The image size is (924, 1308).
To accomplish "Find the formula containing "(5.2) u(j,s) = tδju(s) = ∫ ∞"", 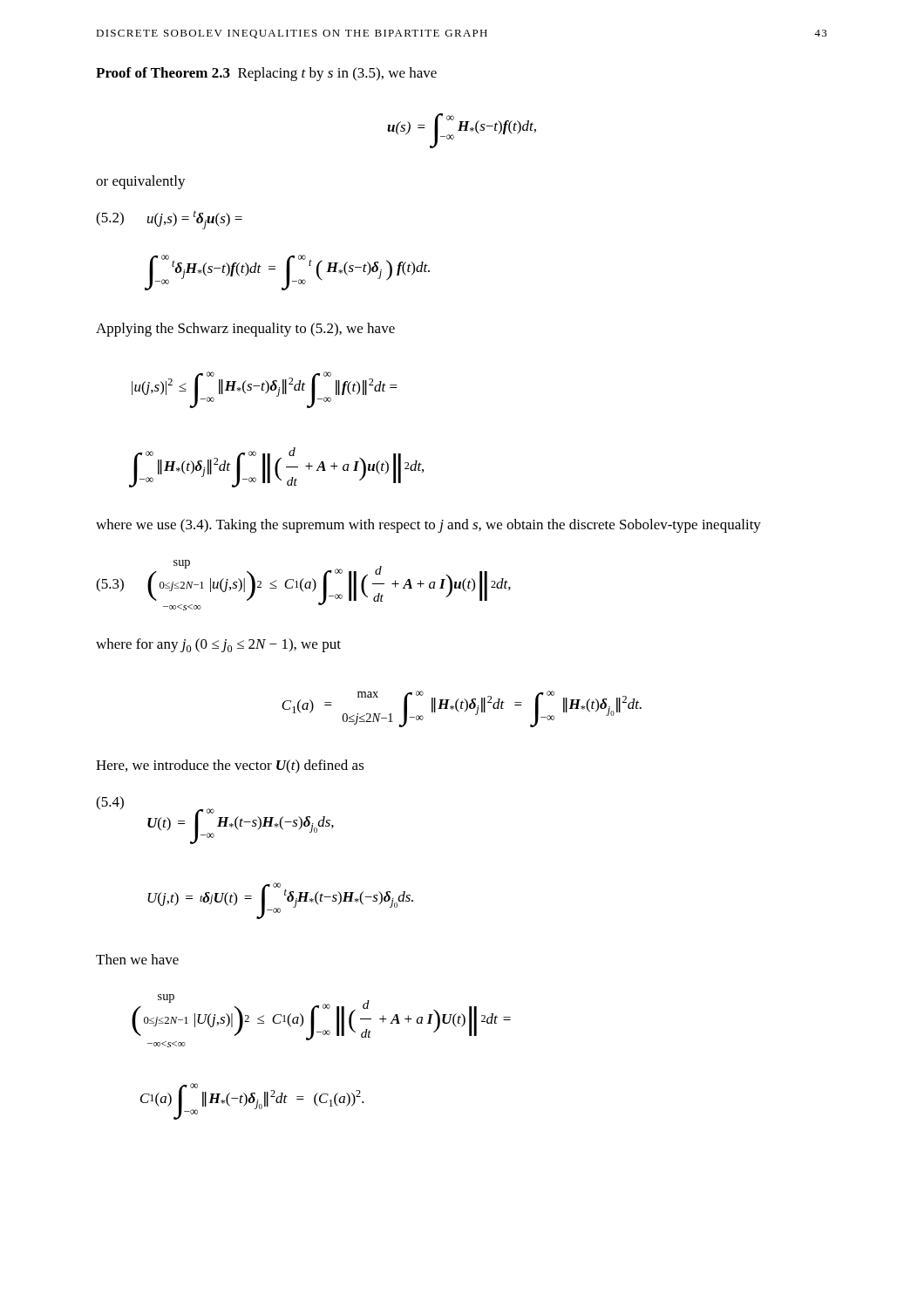I will coord(263,253).
